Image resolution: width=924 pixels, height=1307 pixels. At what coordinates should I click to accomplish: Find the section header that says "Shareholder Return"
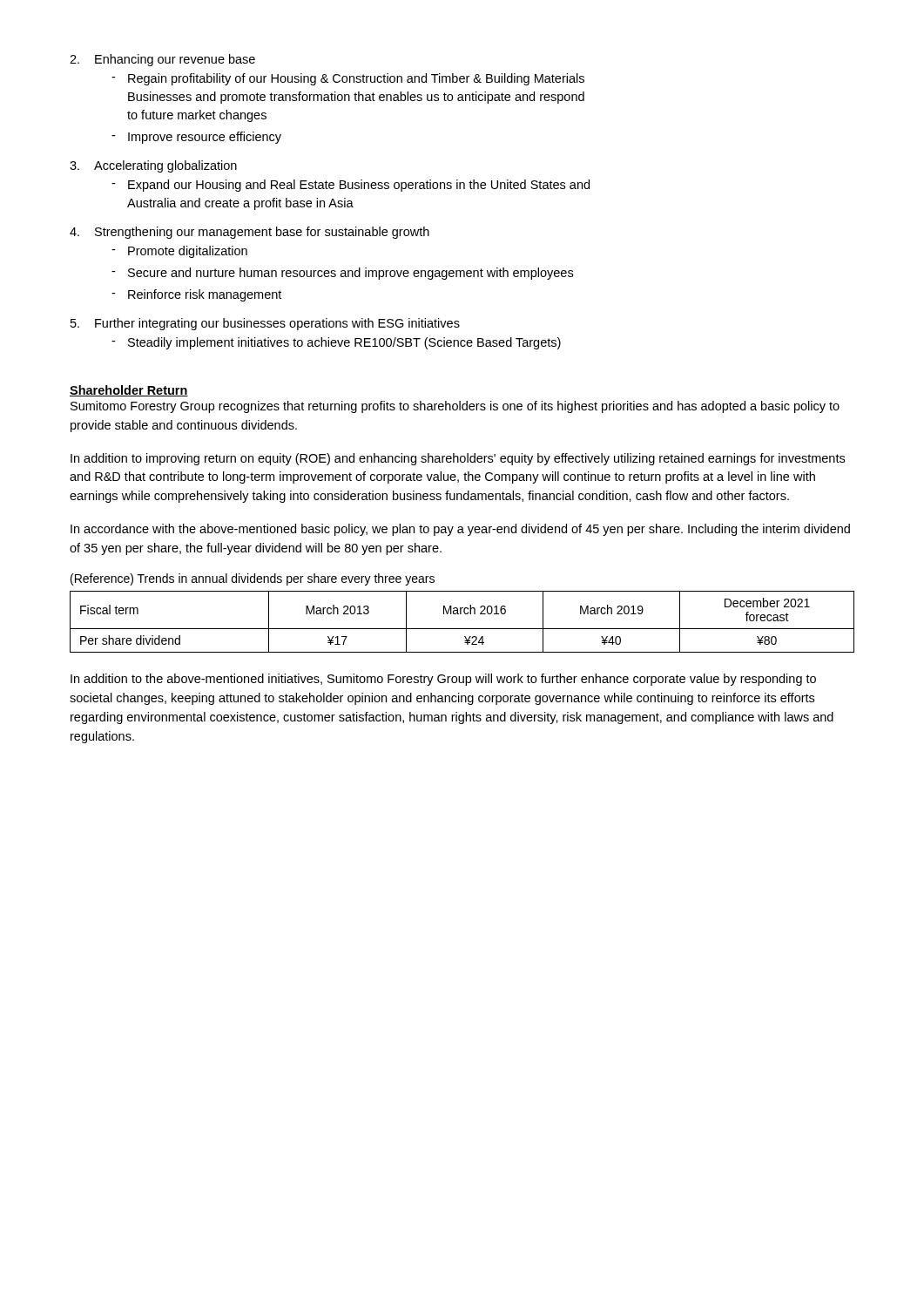pyautogui.click(x=129, y=390)
